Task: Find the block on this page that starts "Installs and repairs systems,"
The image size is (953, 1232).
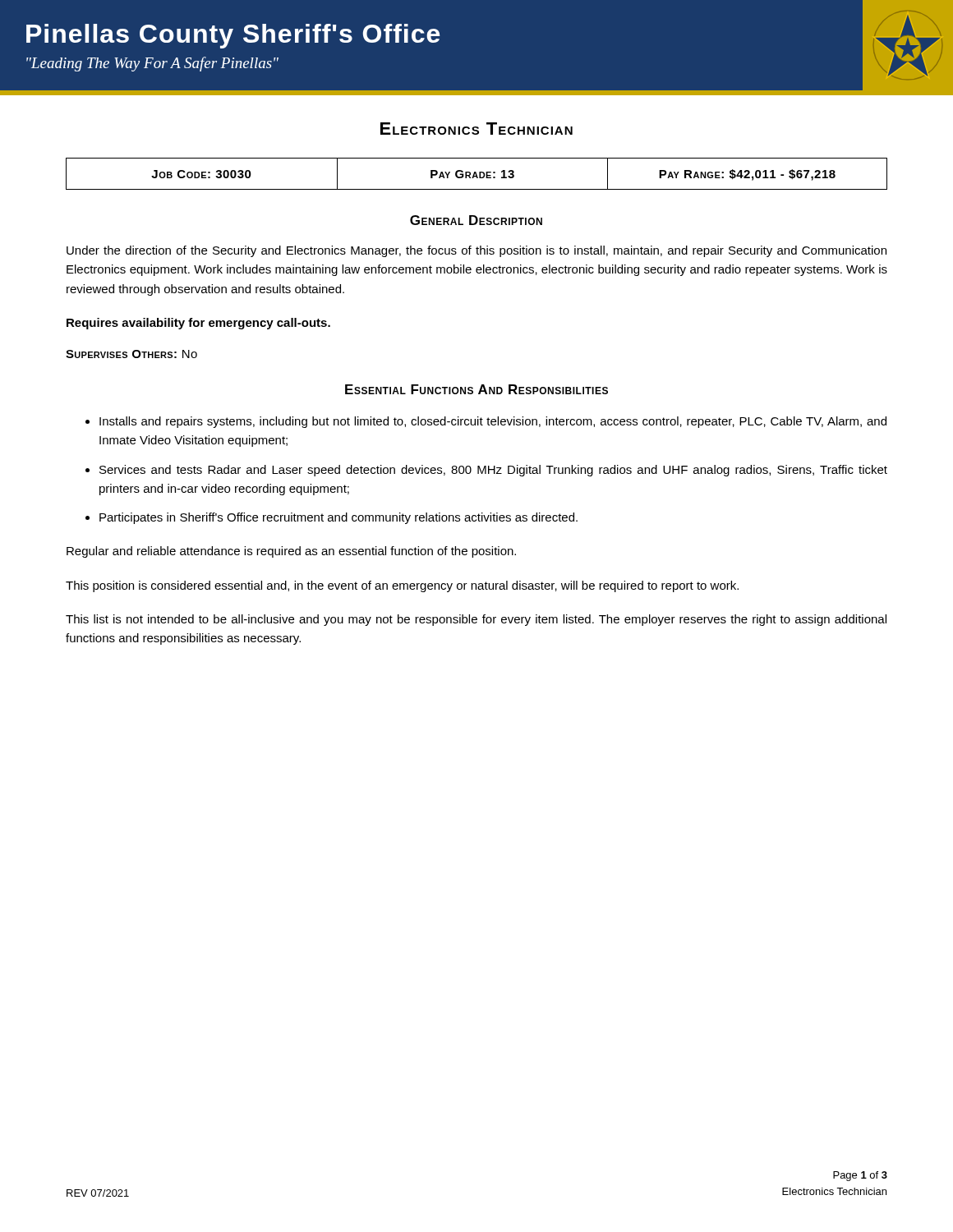Action: (493, 430)
